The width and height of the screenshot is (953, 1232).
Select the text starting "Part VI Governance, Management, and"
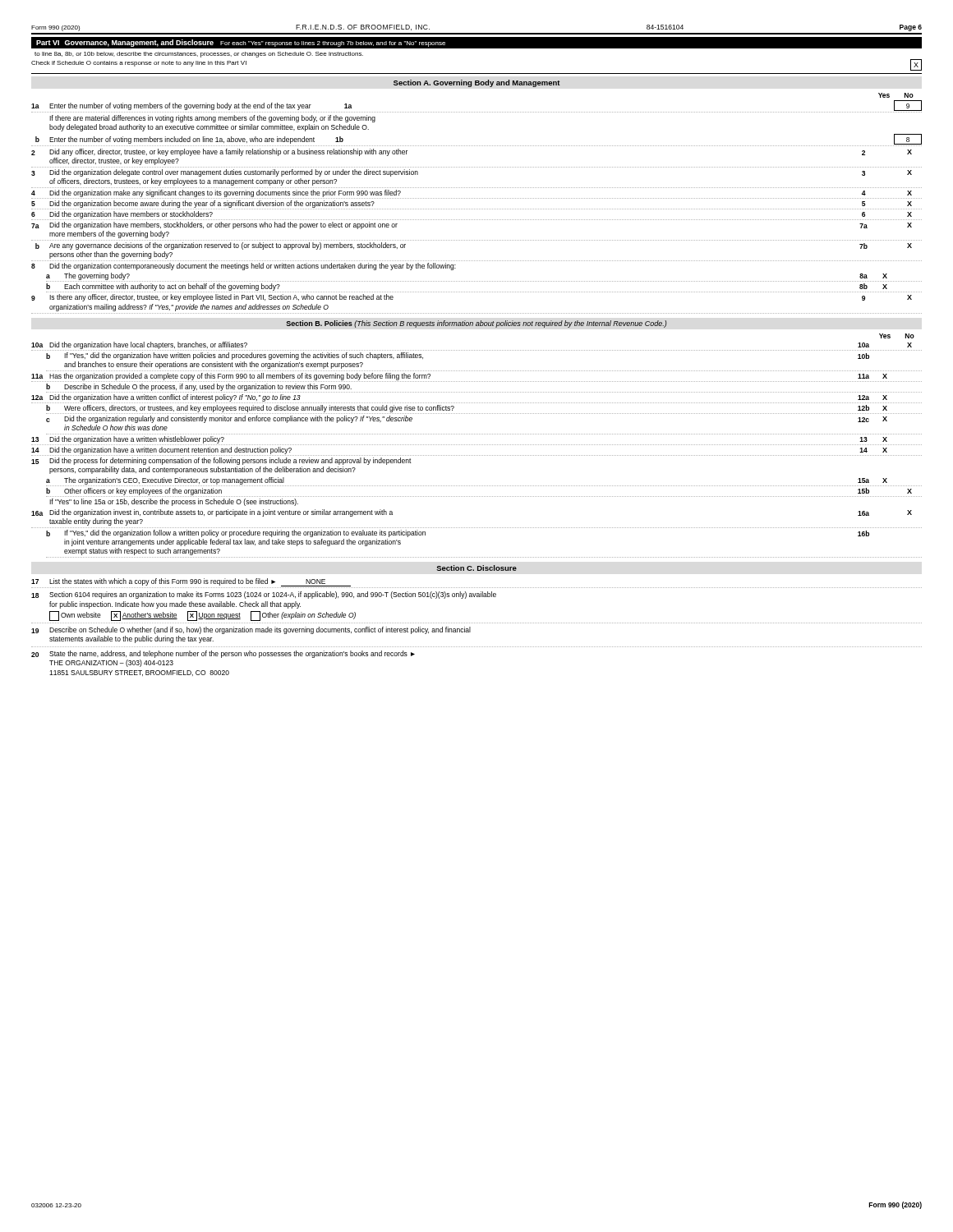pyautogui.click(x=241, y=43)
